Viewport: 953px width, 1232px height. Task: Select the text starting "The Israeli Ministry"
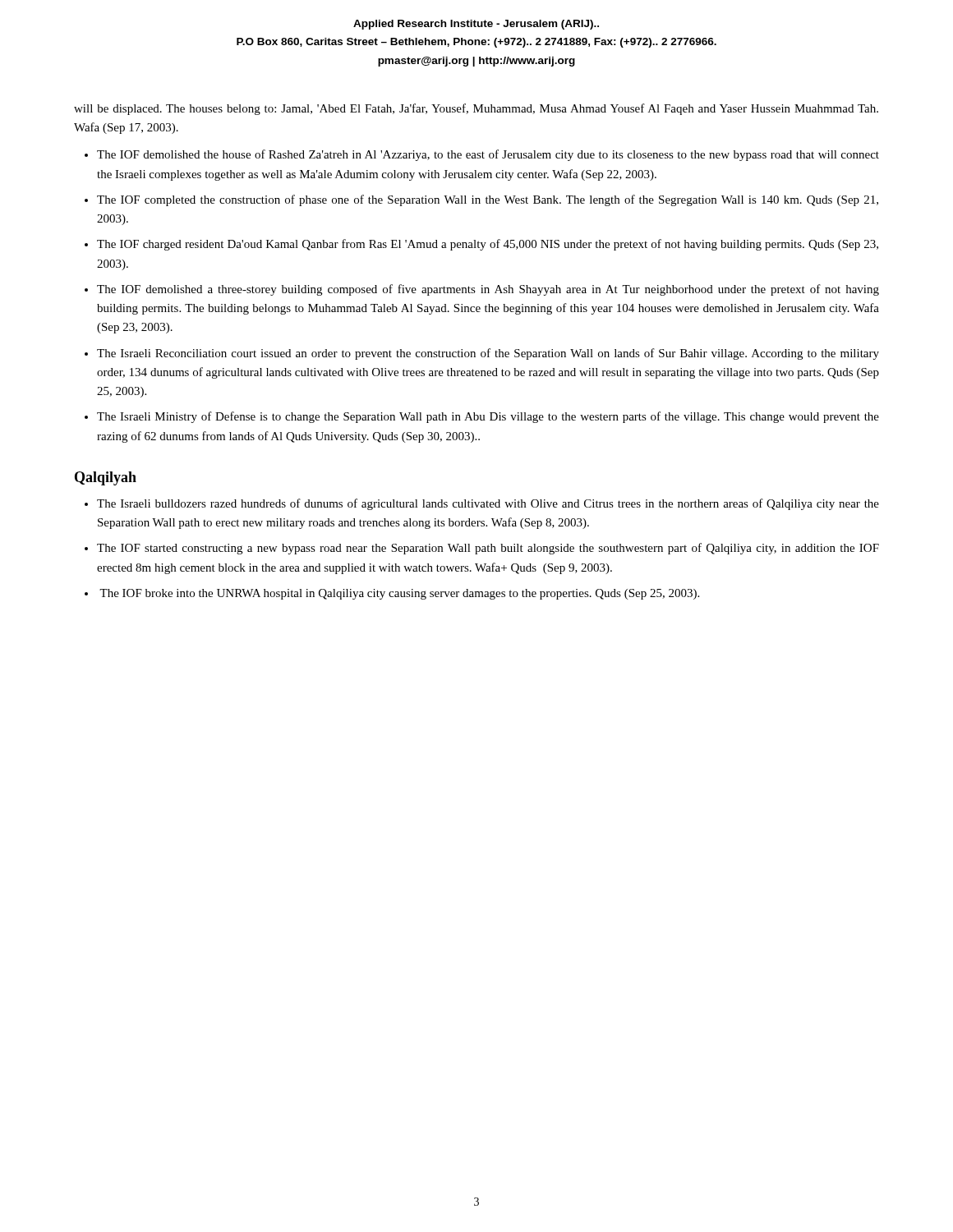pos(488,426)
